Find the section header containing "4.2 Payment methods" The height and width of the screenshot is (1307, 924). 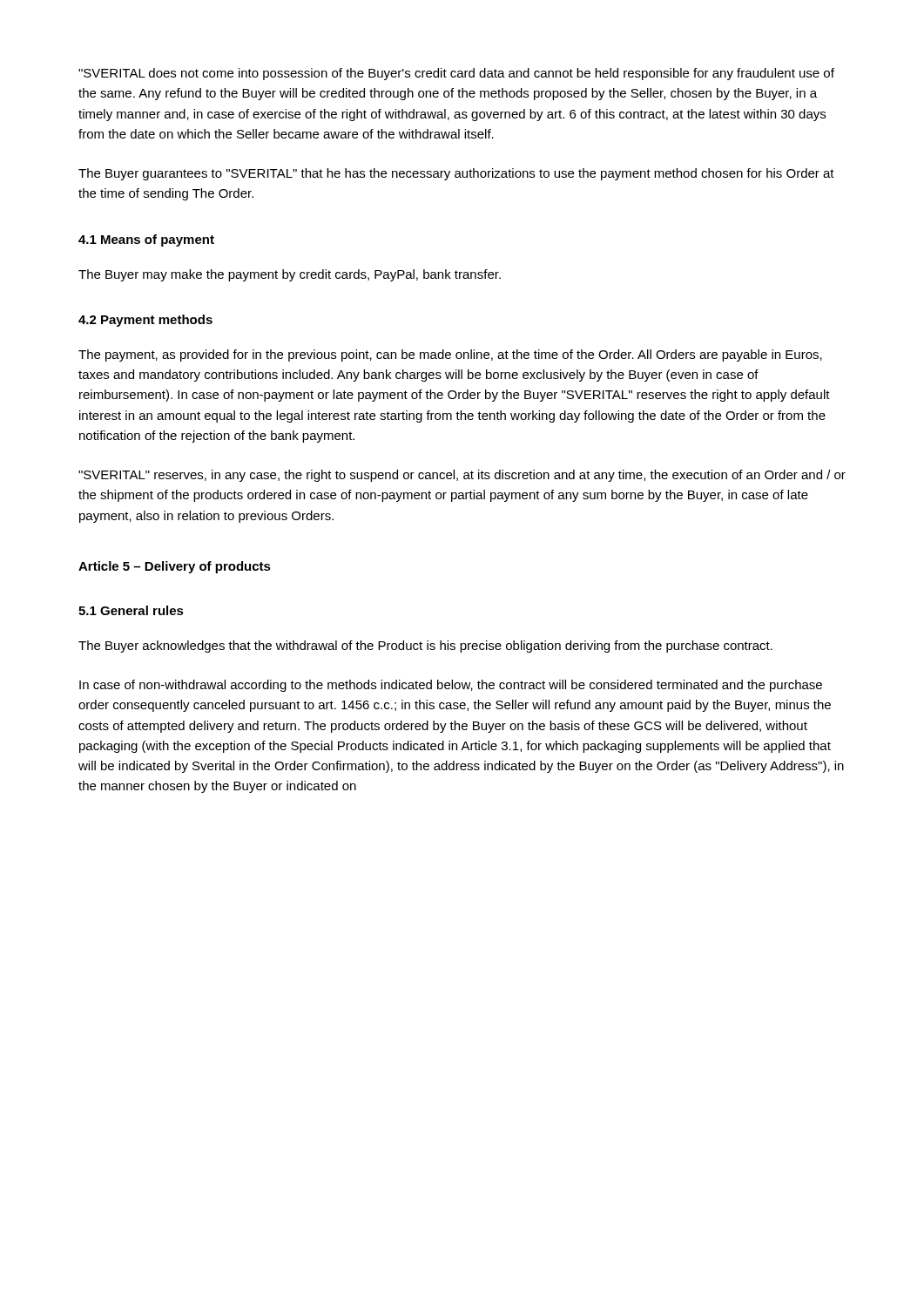click(146, 319)
